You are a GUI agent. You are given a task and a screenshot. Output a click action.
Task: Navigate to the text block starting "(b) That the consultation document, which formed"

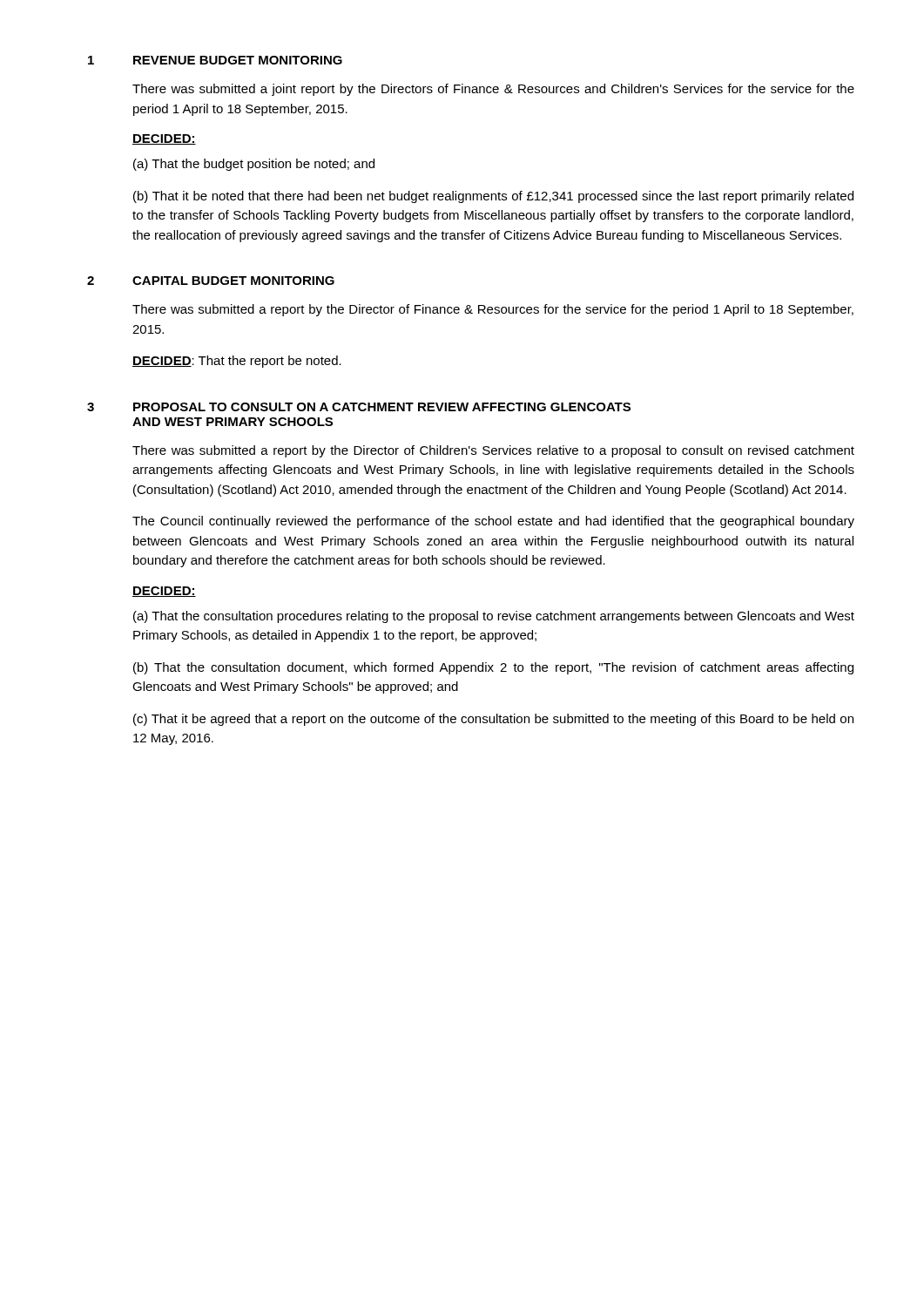click(x=493, y=676)
